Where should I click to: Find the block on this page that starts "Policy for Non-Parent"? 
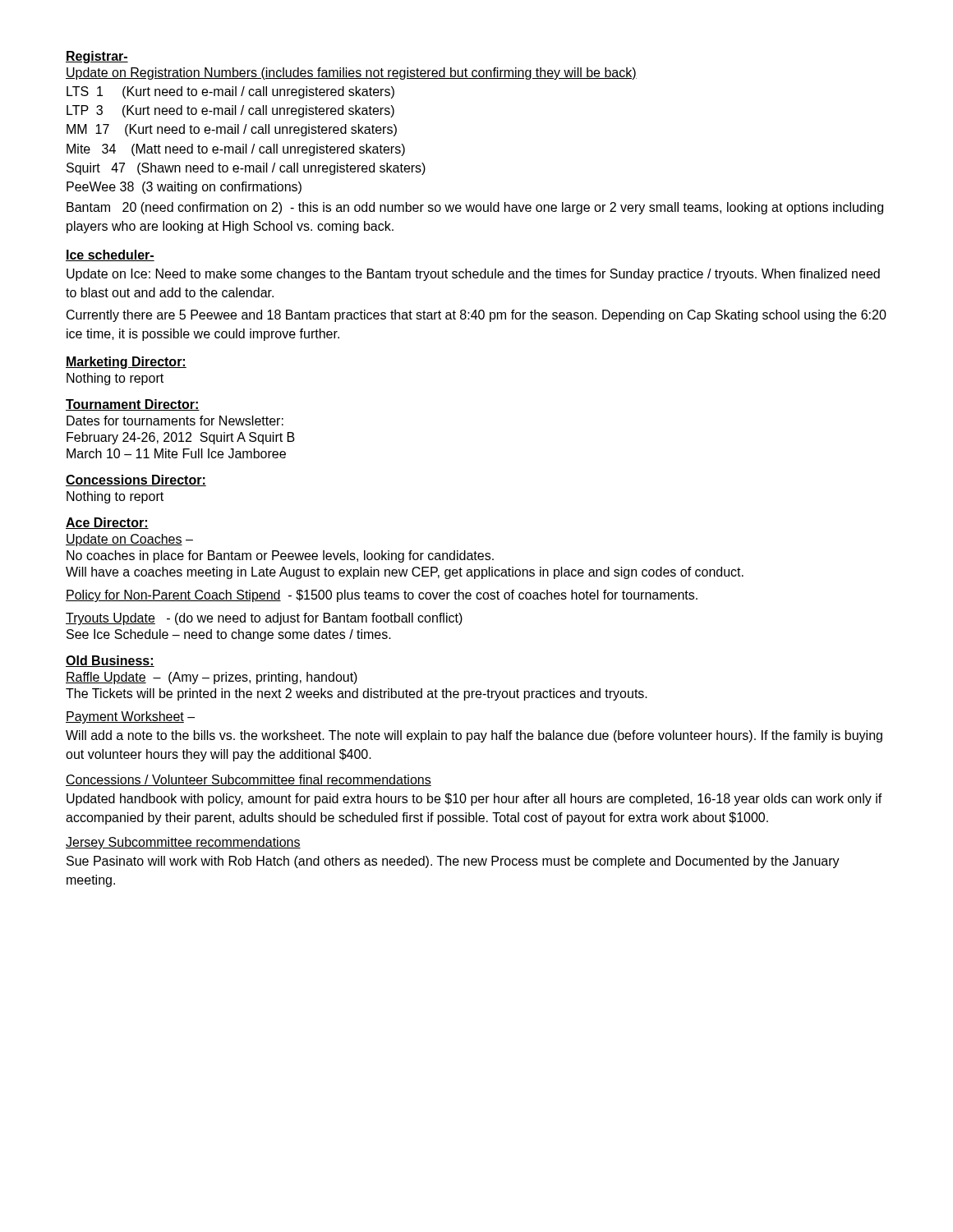(x=382, y=595)
